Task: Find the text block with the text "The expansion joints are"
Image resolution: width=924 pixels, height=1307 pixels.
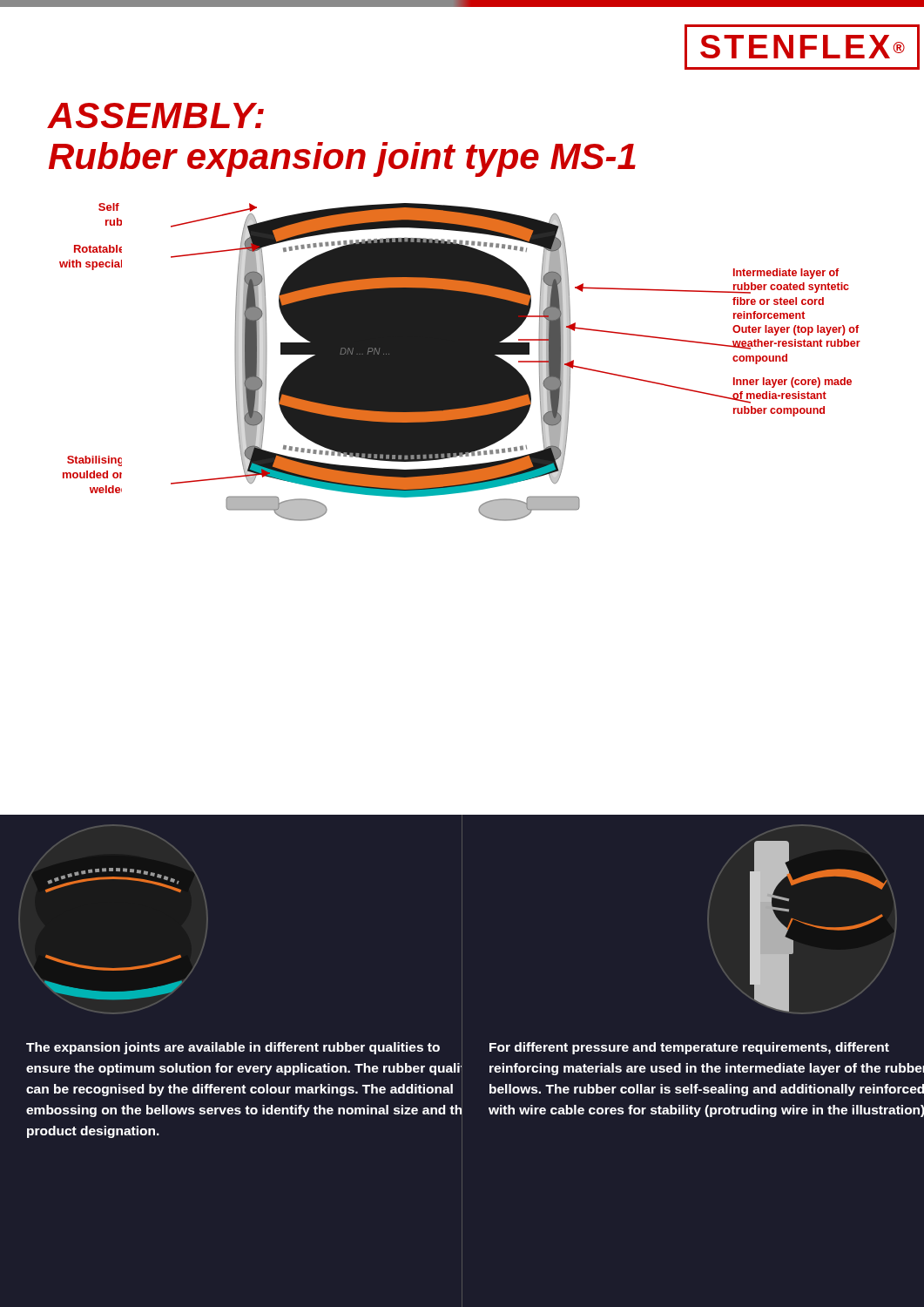Action: [x=249, y=1089]
